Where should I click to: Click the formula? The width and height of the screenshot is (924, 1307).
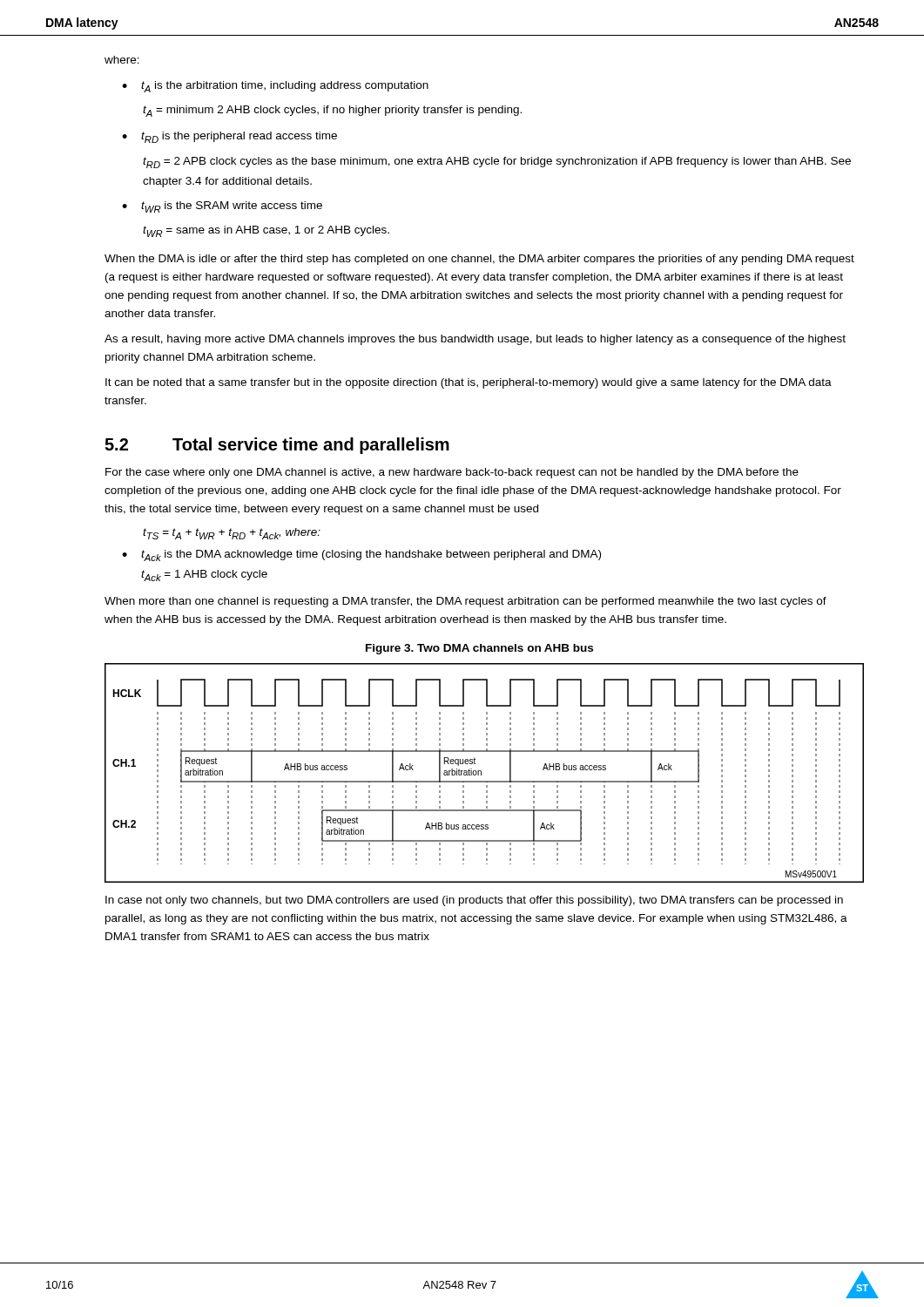click(232, 533)
